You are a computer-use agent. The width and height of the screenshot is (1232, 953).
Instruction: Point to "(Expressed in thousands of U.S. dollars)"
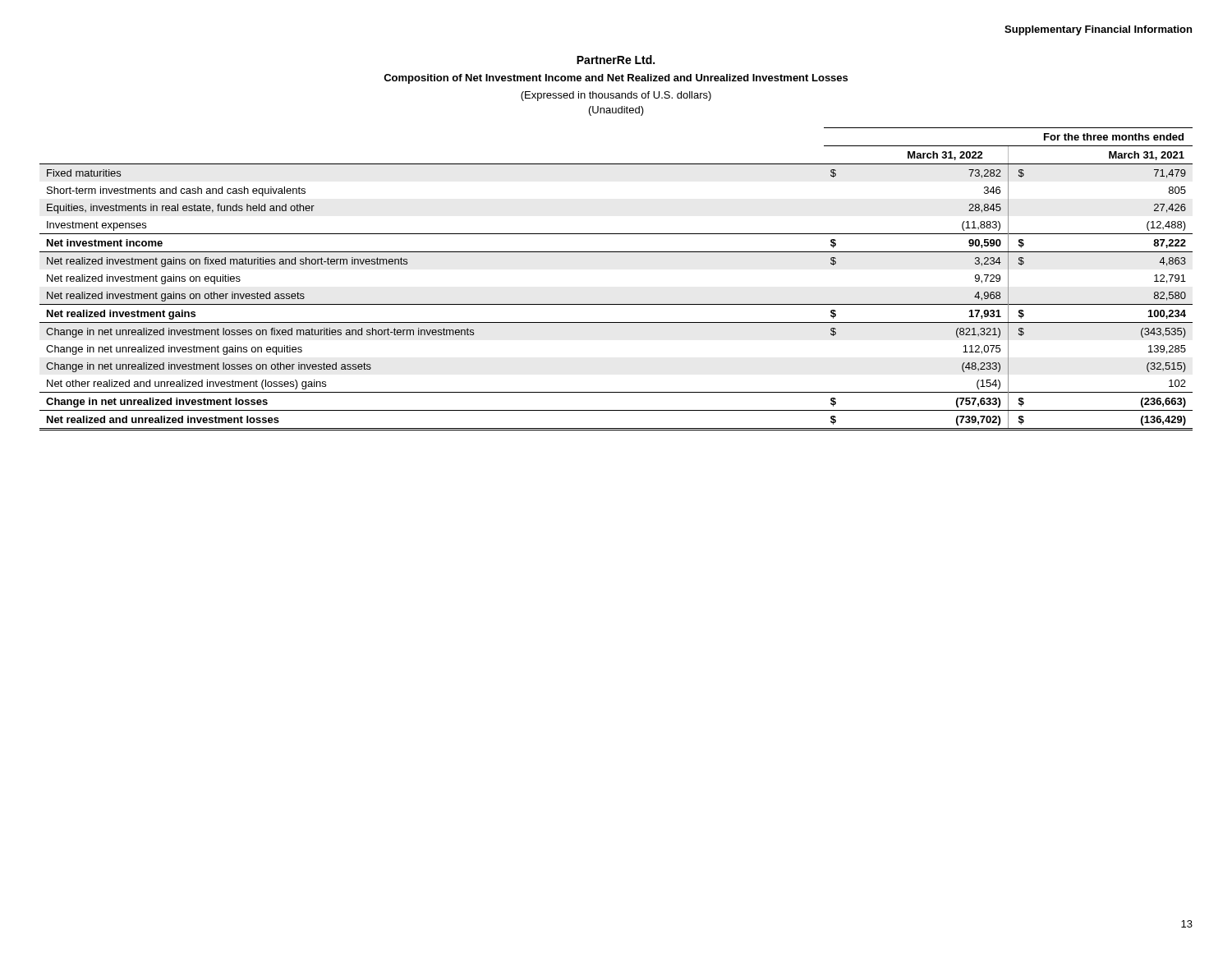click(x=616, y=95)
